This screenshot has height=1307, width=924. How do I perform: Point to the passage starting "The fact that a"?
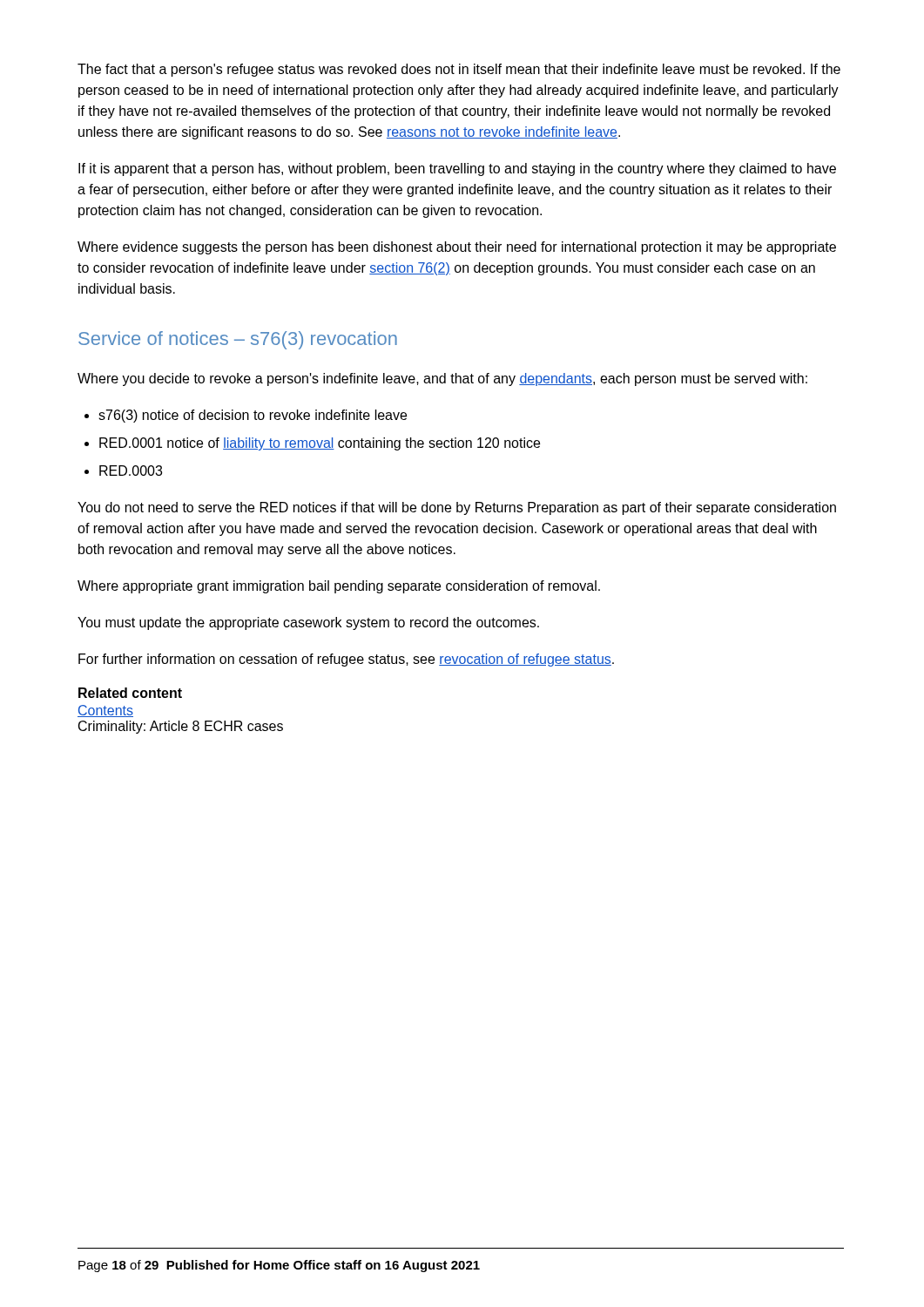click(461, 101)
